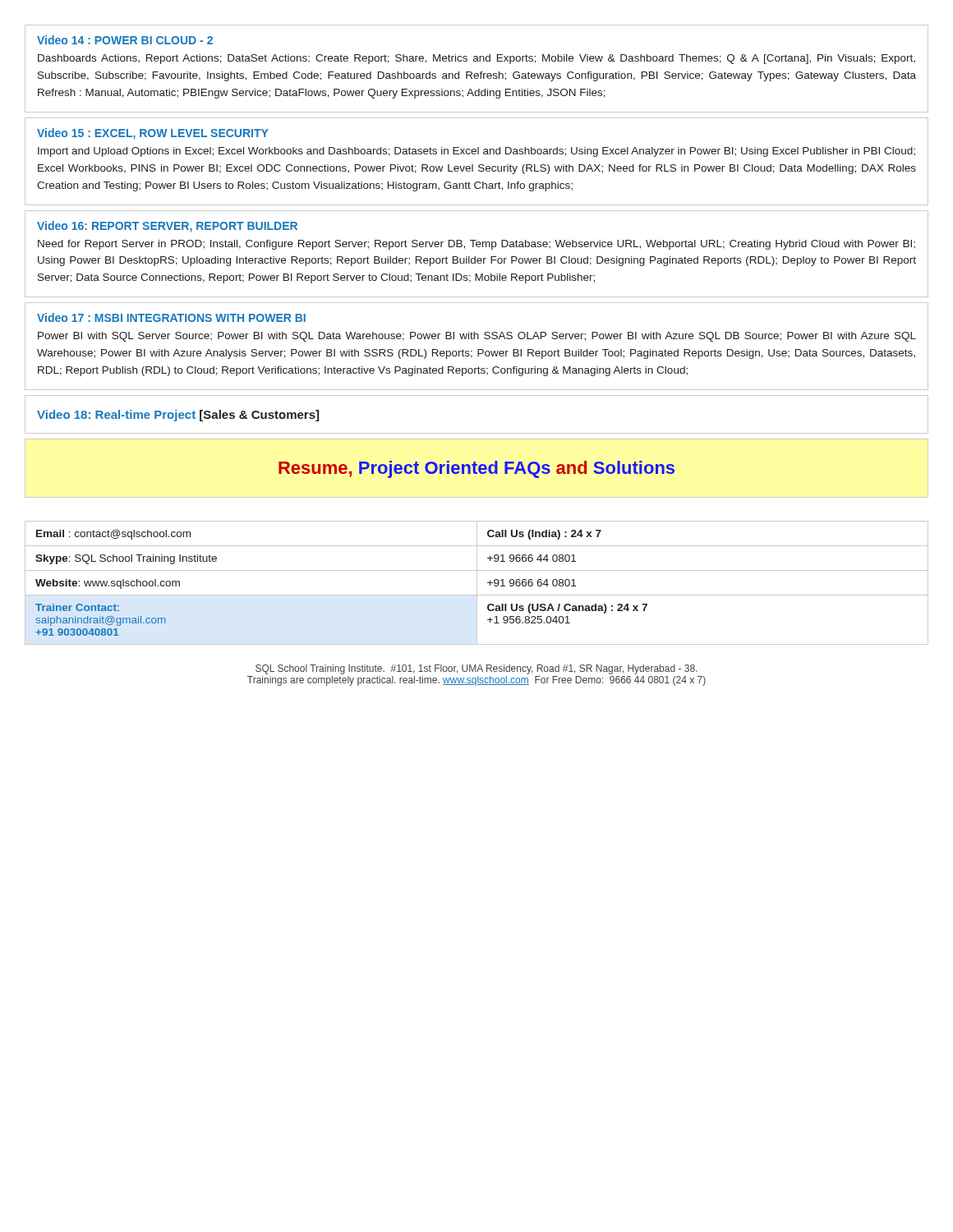
Task: Find the section header on this page that starts "Video 14 :"
Action: [x=125, y=40]
